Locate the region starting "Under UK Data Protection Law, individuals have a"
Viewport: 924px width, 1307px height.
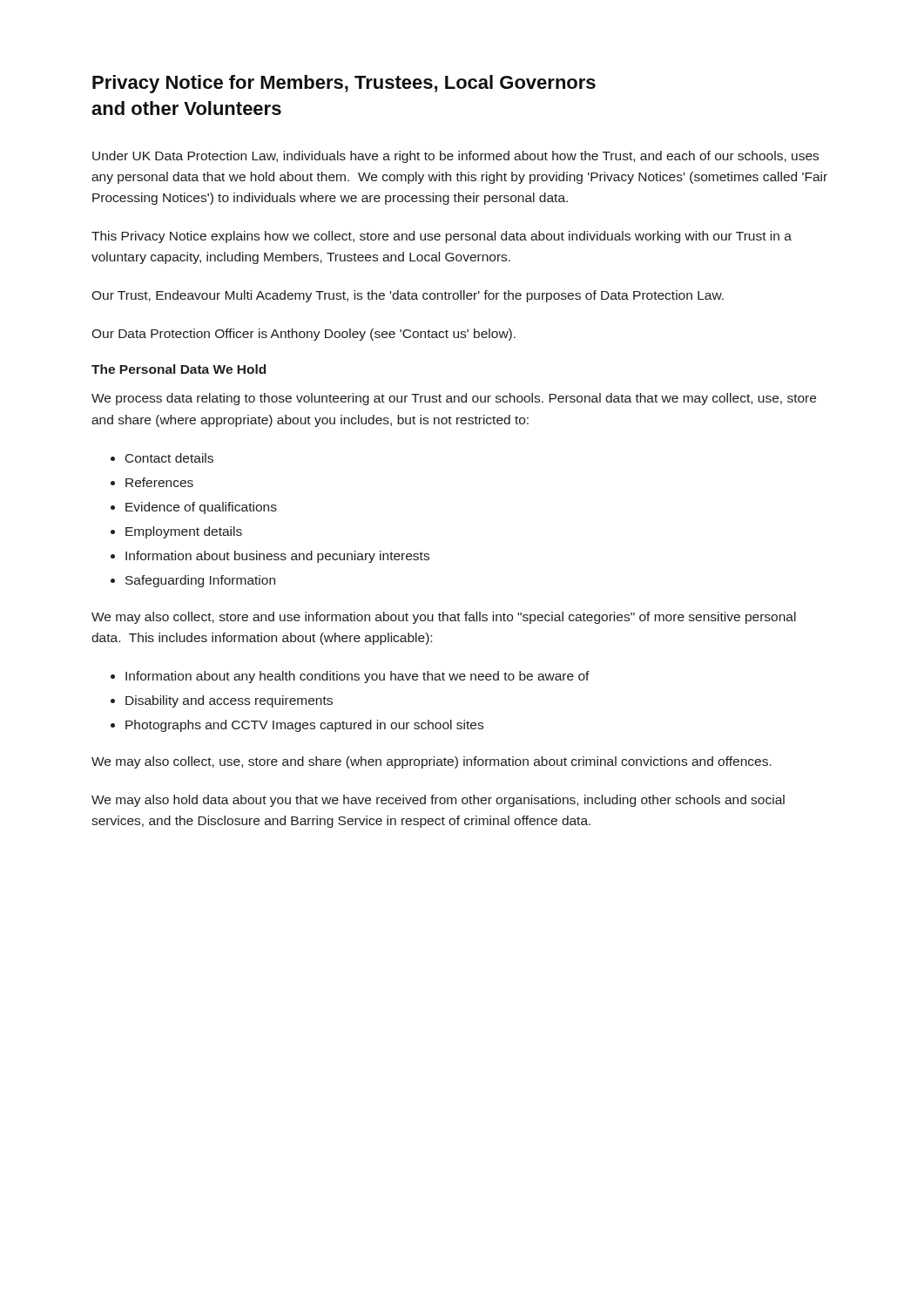(459, 177)
